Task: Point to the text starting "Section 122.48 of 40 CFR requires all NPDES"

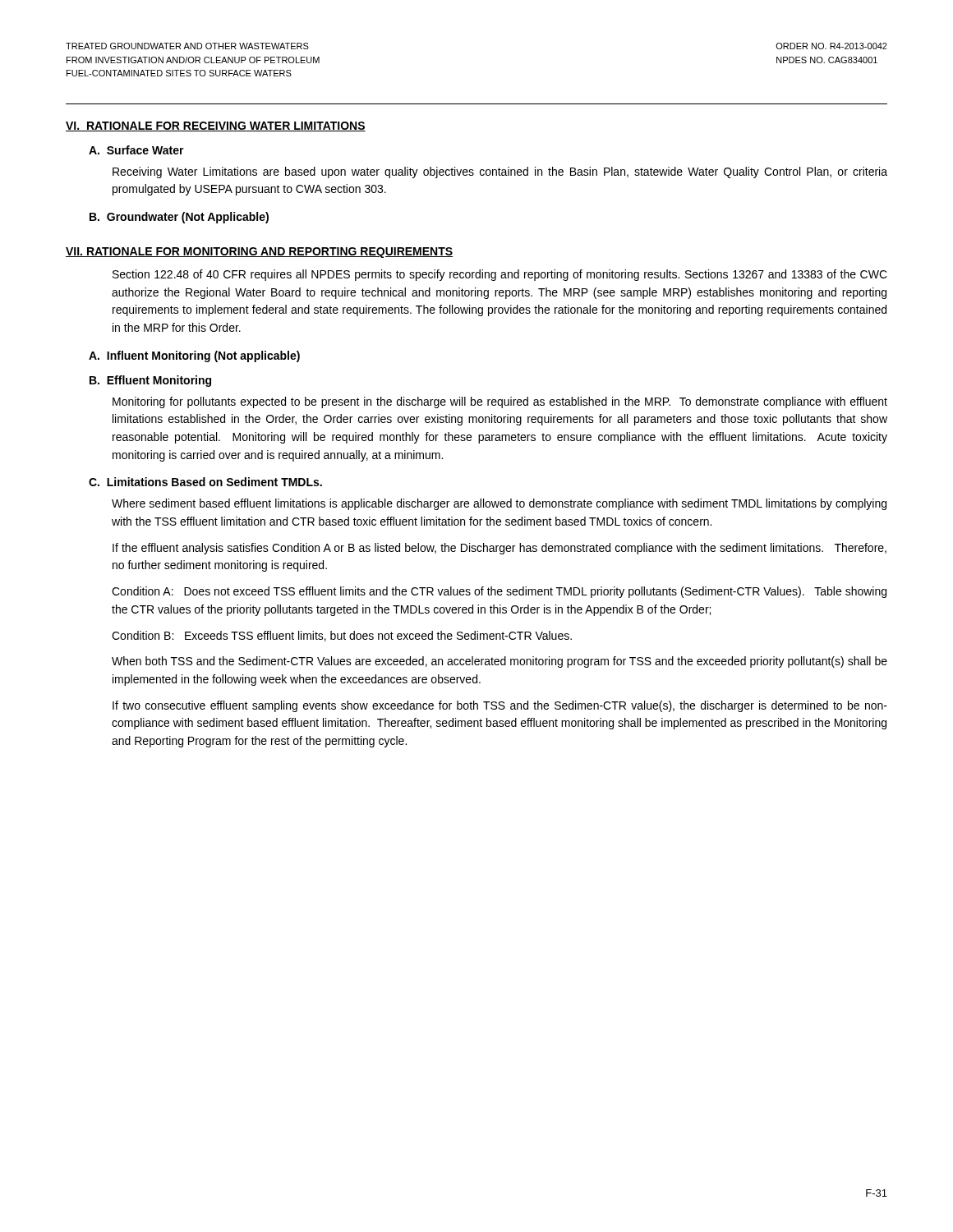Action: (499, 301)
